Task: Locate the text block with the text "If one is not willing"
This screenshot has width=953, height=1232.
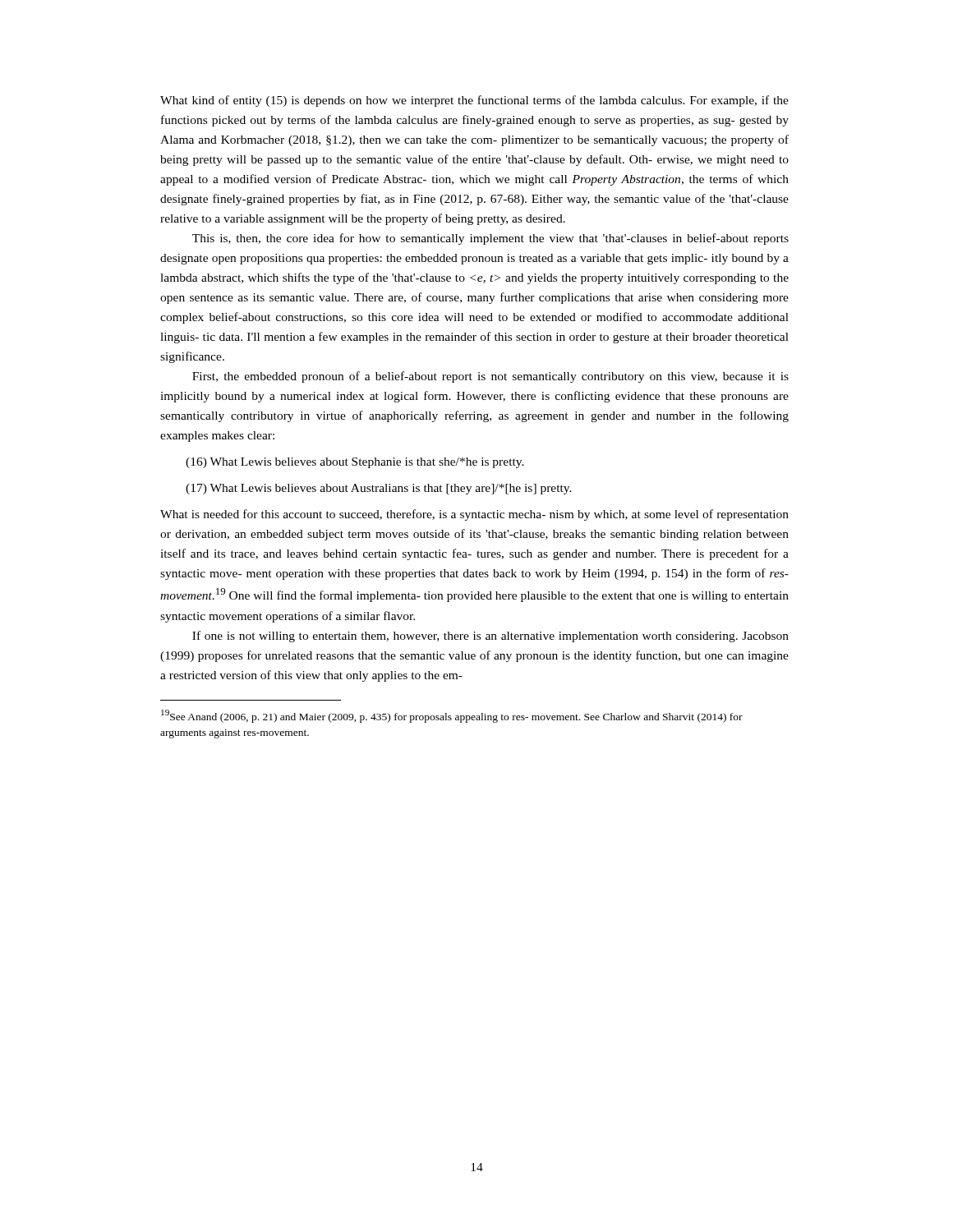Action: pyautogui.click(x=474, y=655)
